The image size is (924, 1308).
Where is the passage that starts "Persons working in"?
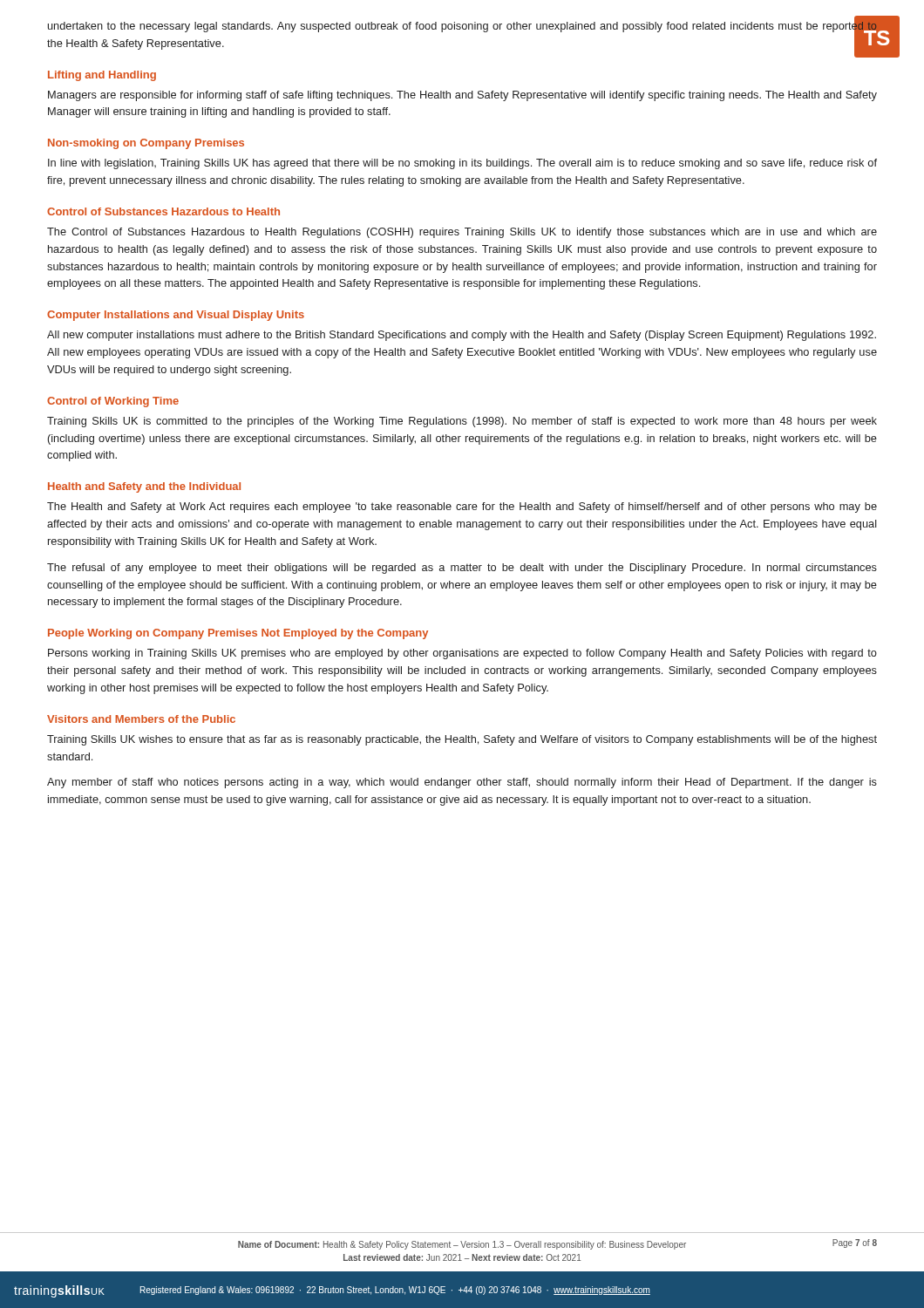pyautogui.click(x=462, y=670)
